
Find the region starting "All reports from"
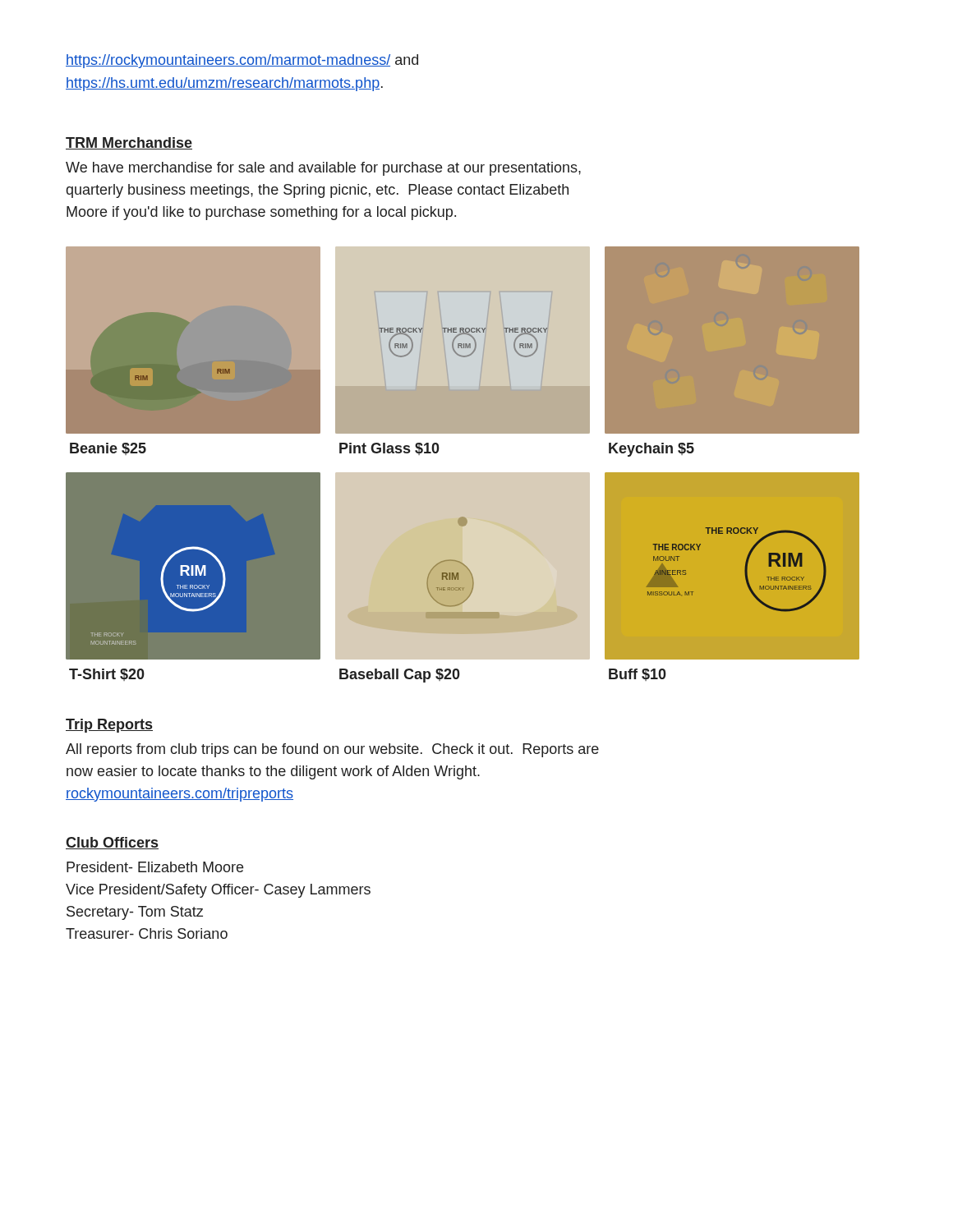click(x=332, y=771)
